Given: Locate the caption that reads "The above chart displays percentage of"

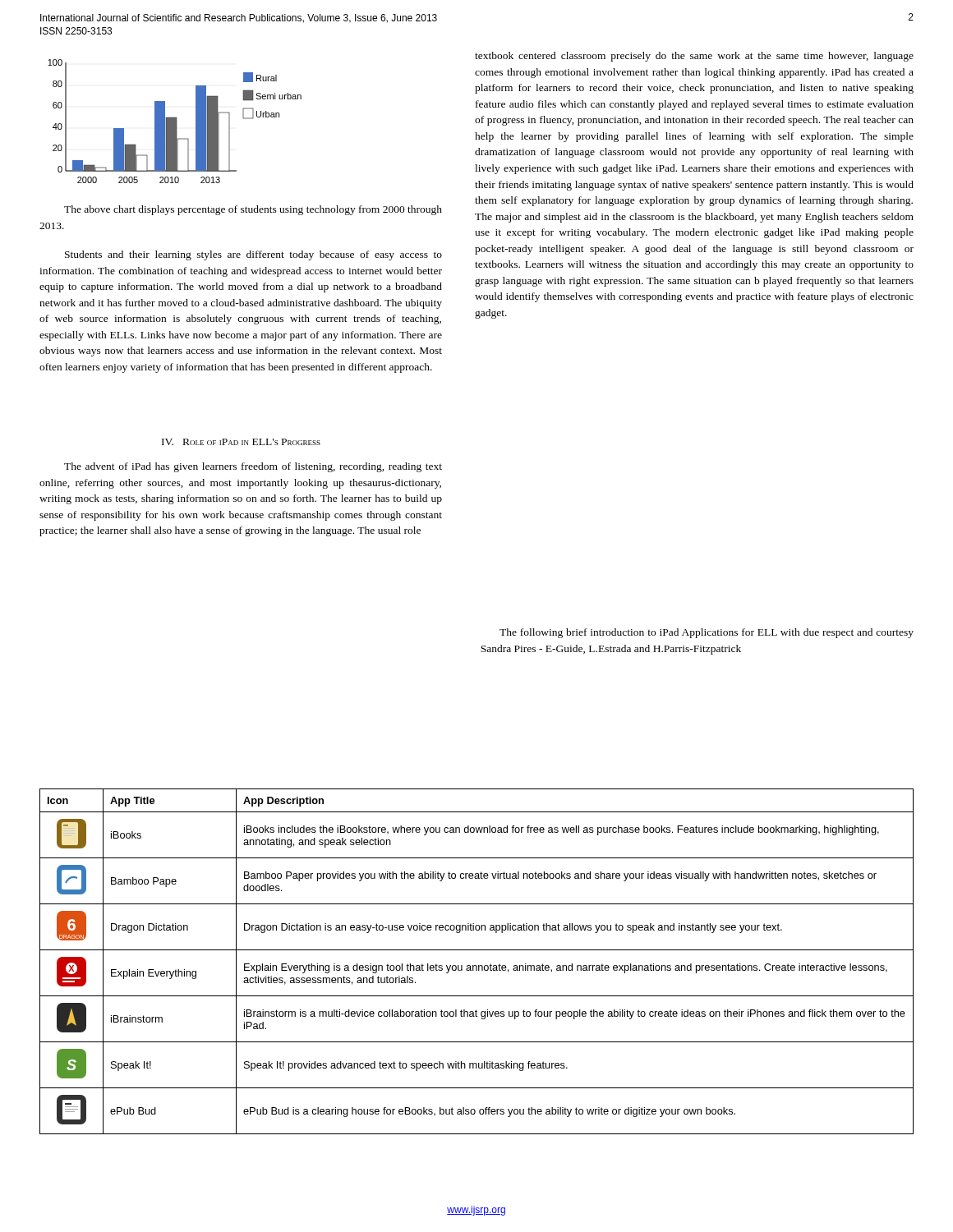Looking at the screenshot, I should pyautogui.click(x=241, y=217).
